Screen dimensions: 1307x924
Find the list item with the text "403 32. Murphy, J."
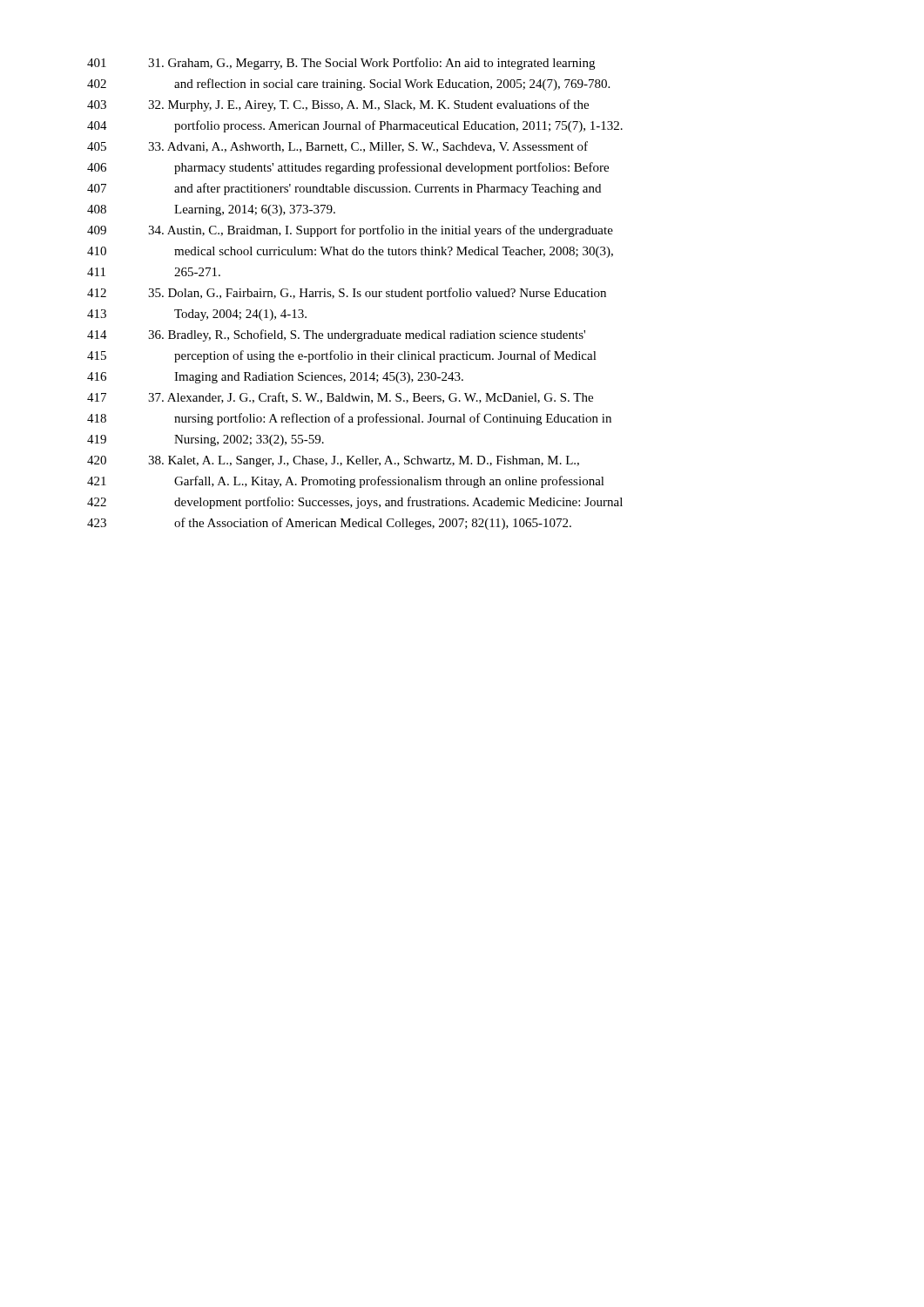[x=470, y=105]
